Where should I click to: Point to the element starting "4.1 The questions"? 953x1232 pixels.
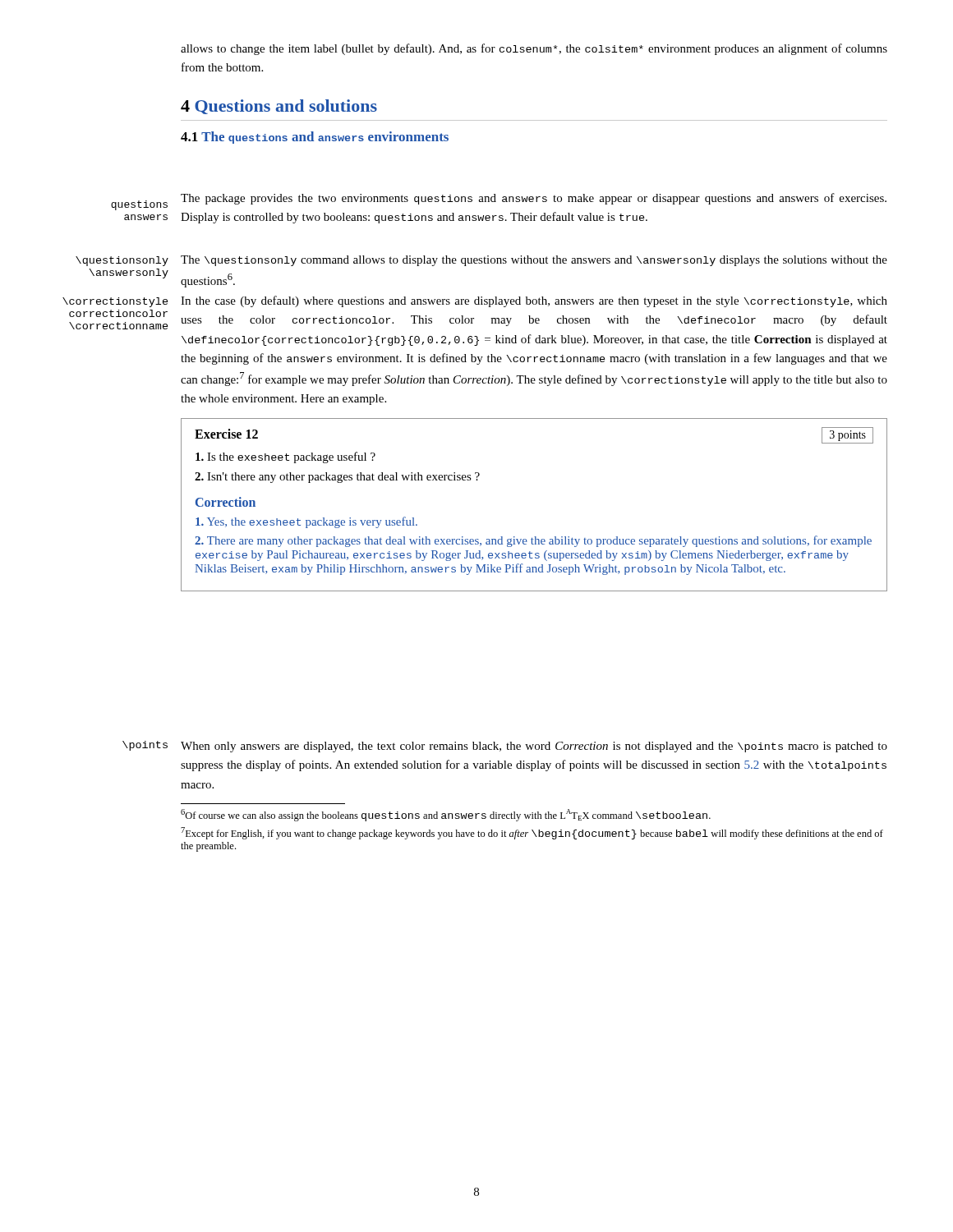pos(315,137)
